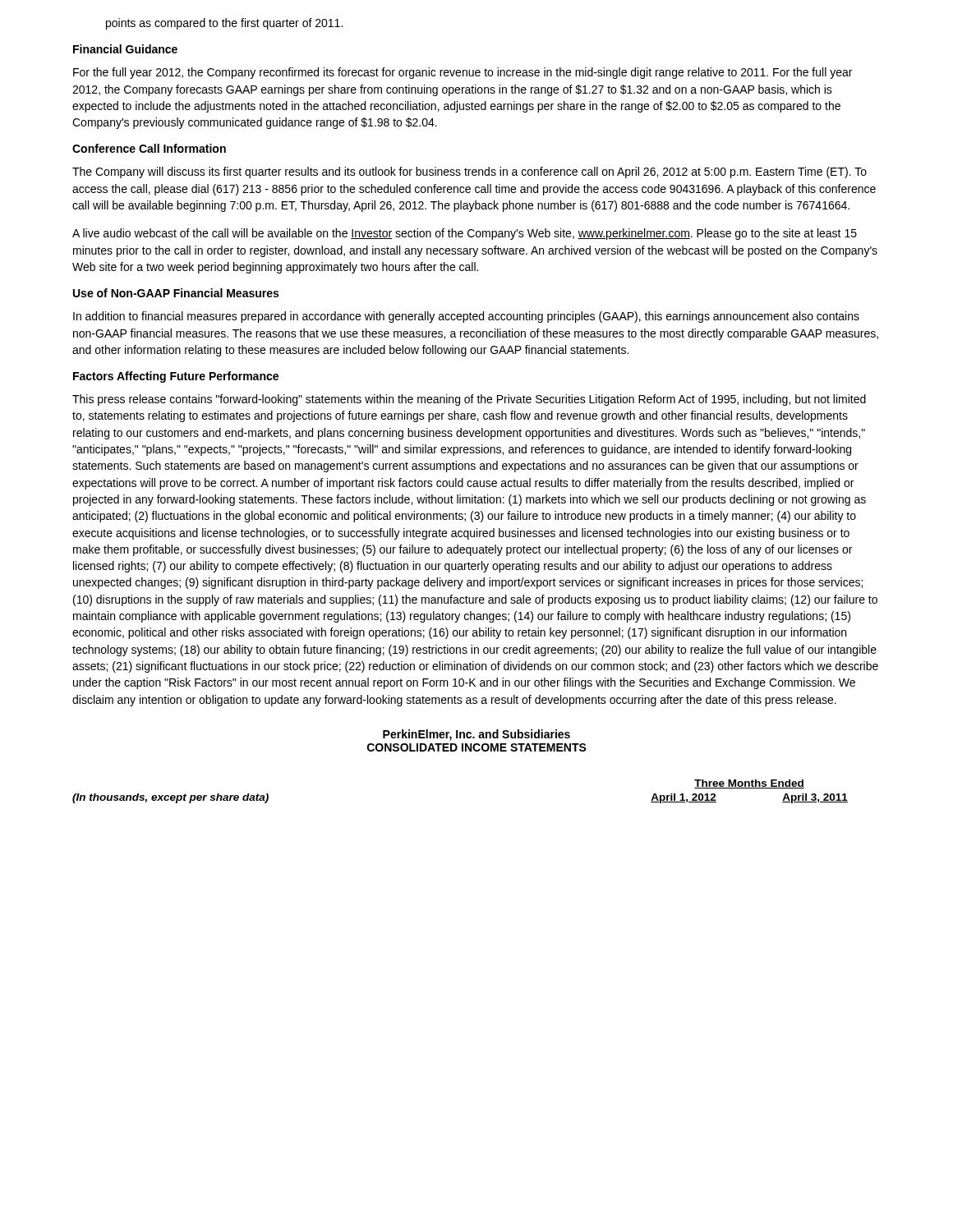The image size is (953, 1232).
Task: Point to the block starting "Financial Guidance"
Action: click(x=125, y=50)
